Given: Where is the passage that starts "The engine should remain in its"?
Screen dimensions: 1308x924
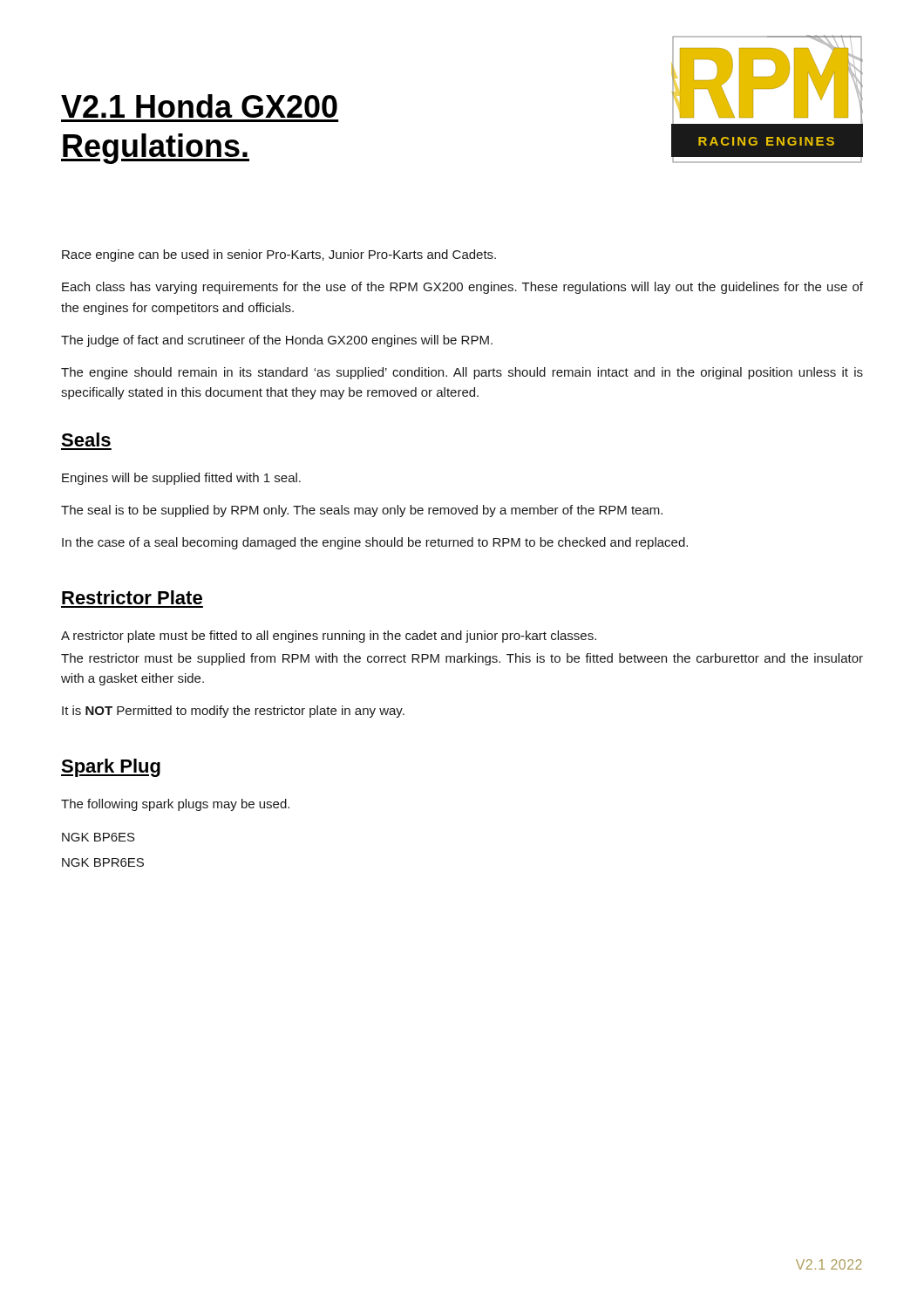Looking at the screenshot, I should point(462,382).
